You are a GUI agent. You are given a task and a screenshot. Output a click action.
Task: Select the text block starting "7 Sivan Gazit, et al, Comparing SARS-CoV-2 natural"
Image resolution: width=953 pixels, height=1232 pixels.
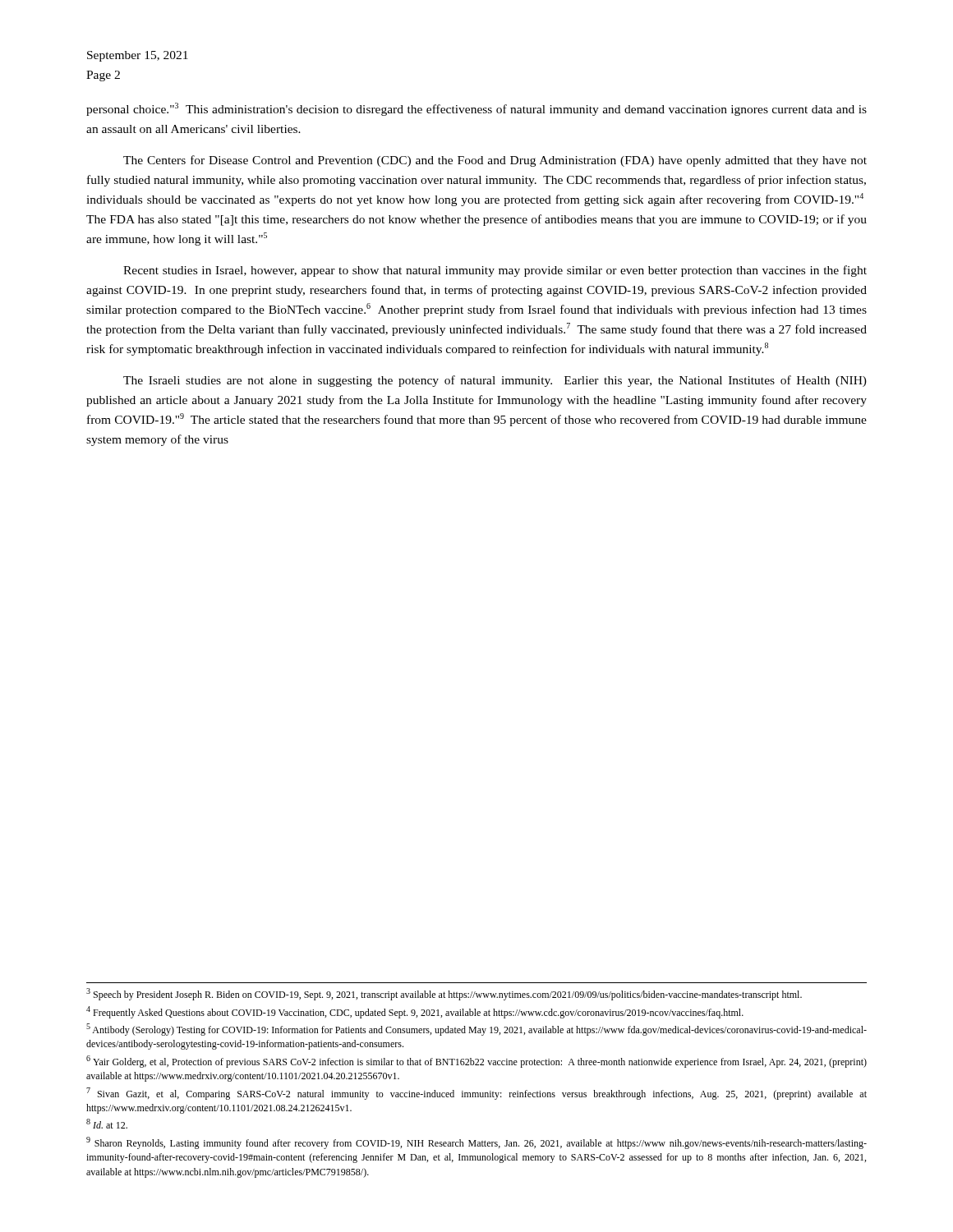point(476,1100)
